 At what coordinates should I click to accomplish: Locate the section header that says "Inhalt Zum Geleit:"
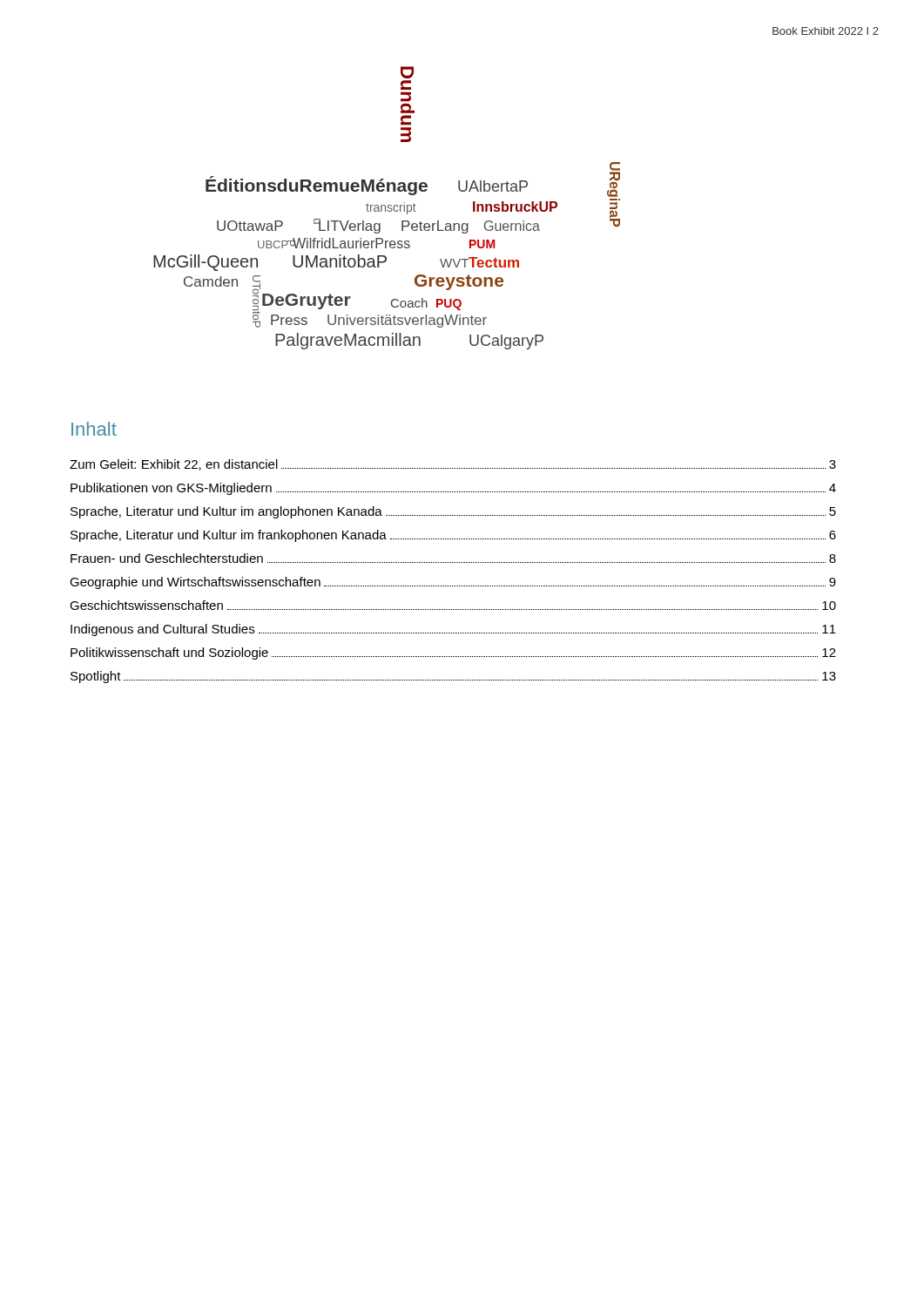pos(453,551)
